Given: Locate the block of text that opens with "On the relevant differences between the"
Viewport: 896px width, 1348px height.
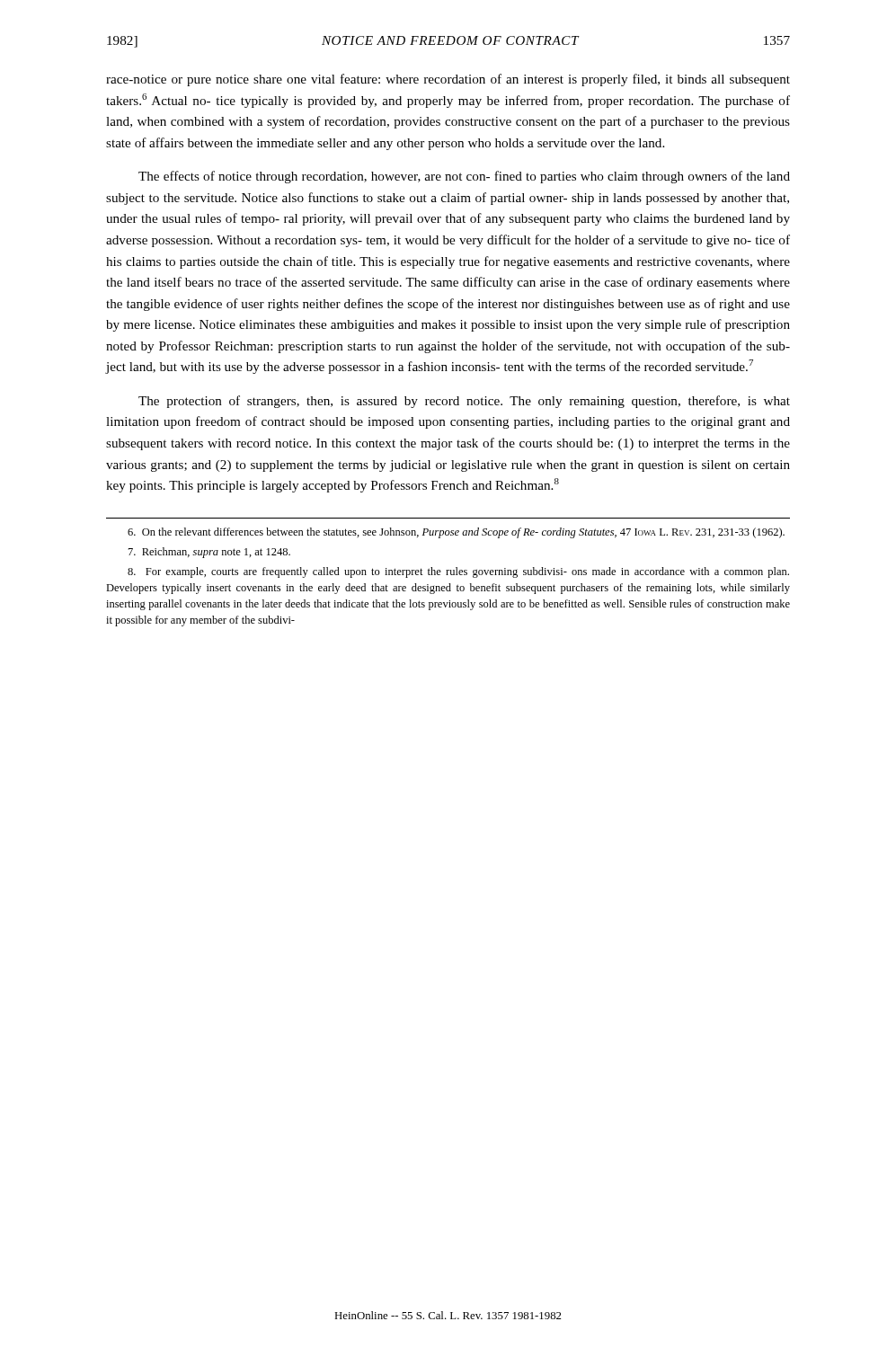Looking at the screenshot, I should [x=448, y=532].
